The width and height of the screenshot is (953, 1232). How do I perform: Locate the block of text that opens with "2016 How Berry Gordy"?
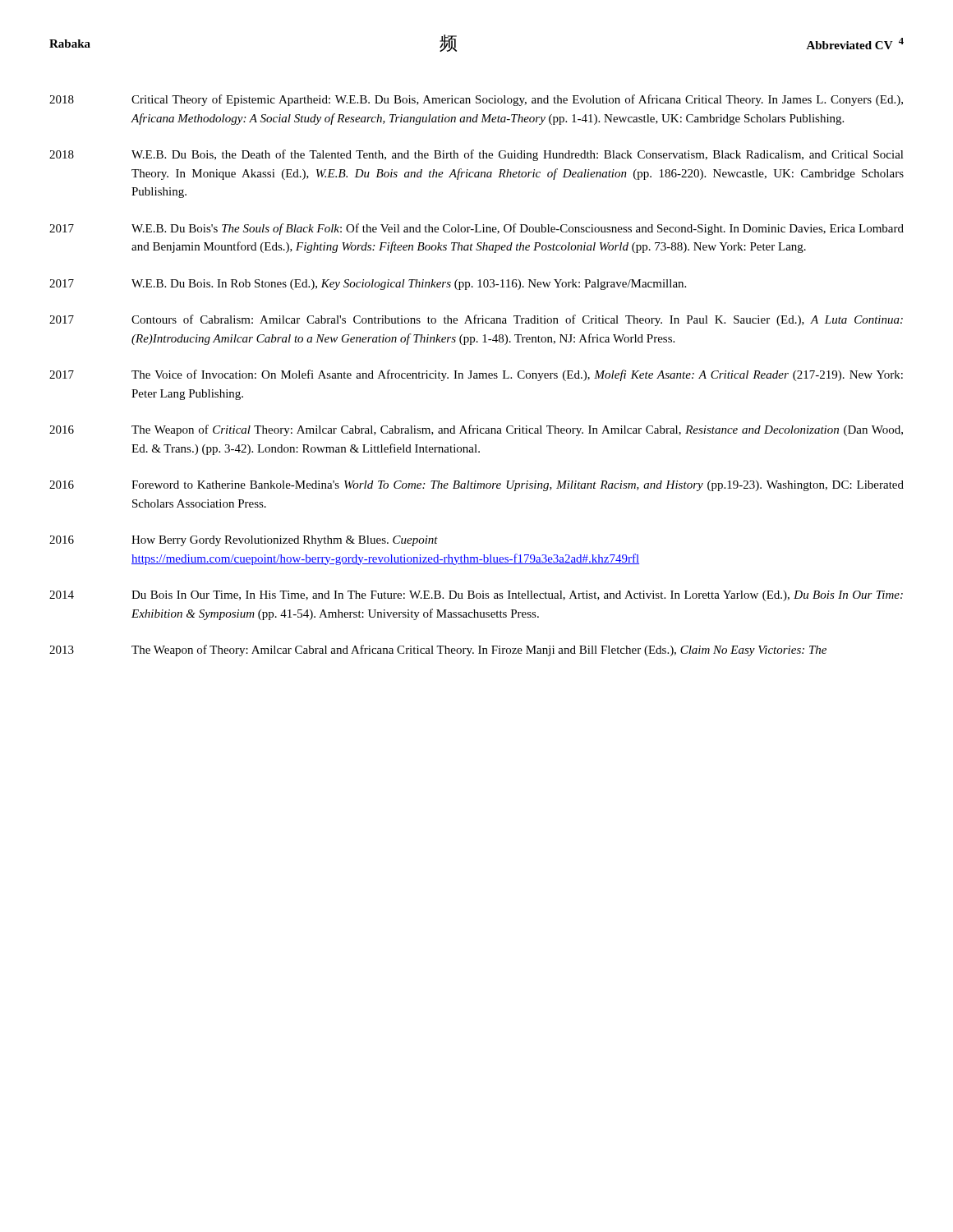476,549
